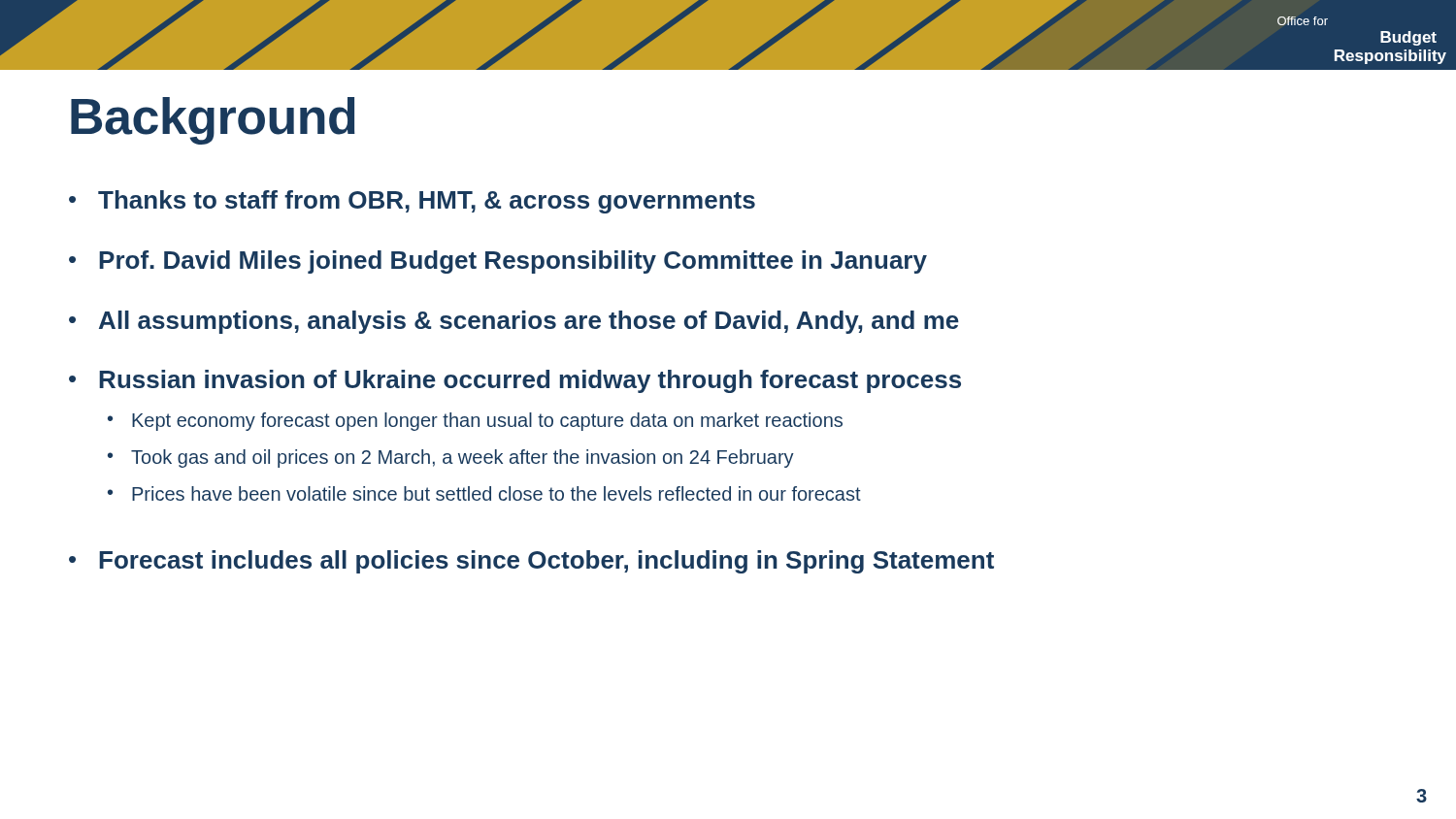Viewport: 1456px width, 819px height.
Task: Click on the list item that says "• Prices have been volatile since but settled"
Action: (x=484, y=494)
